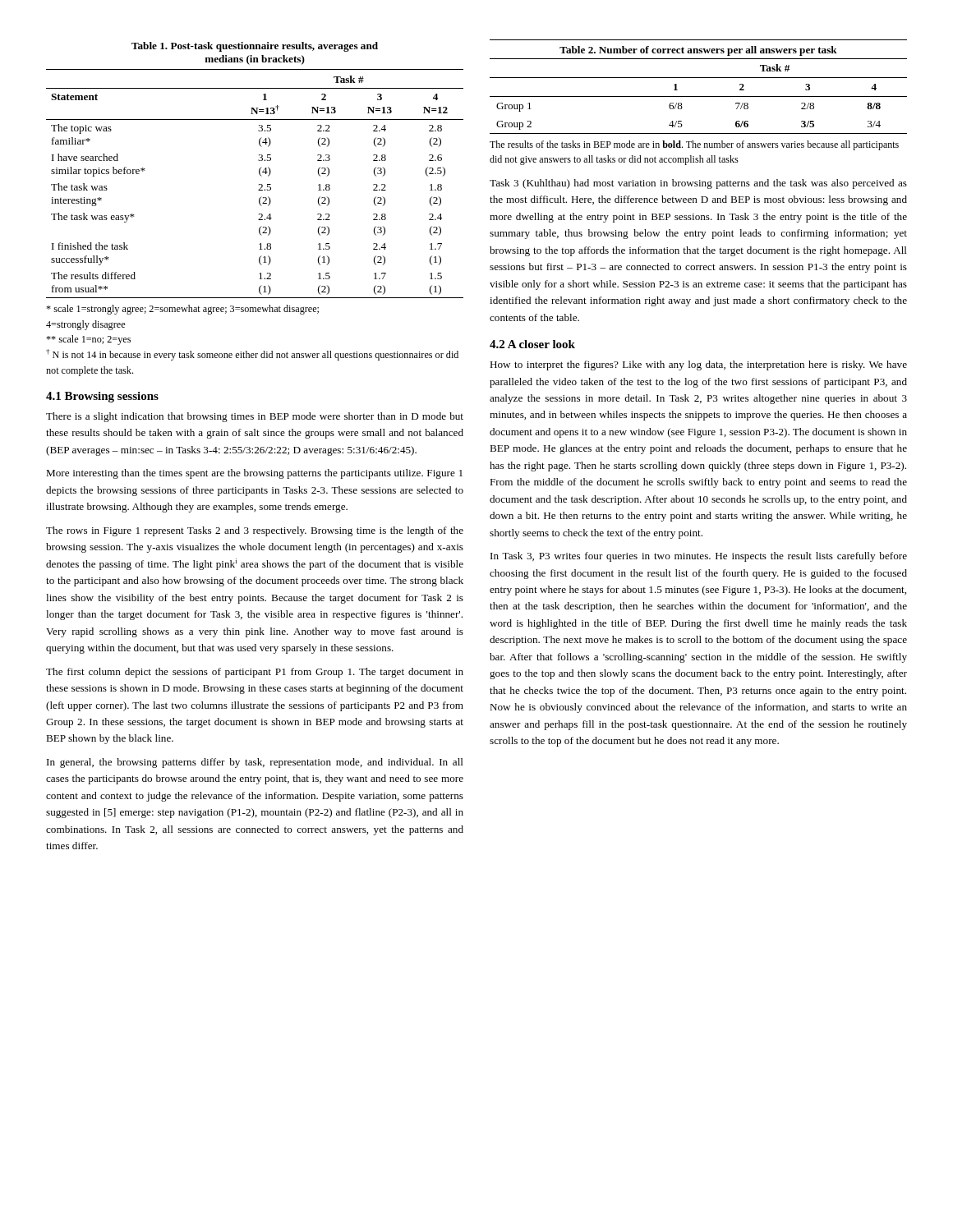The width and height of the screenshot is (953, 1232).
Task: Navigate to the text starting "4.1 Browsing sessions"
Action: click(102, 396)
